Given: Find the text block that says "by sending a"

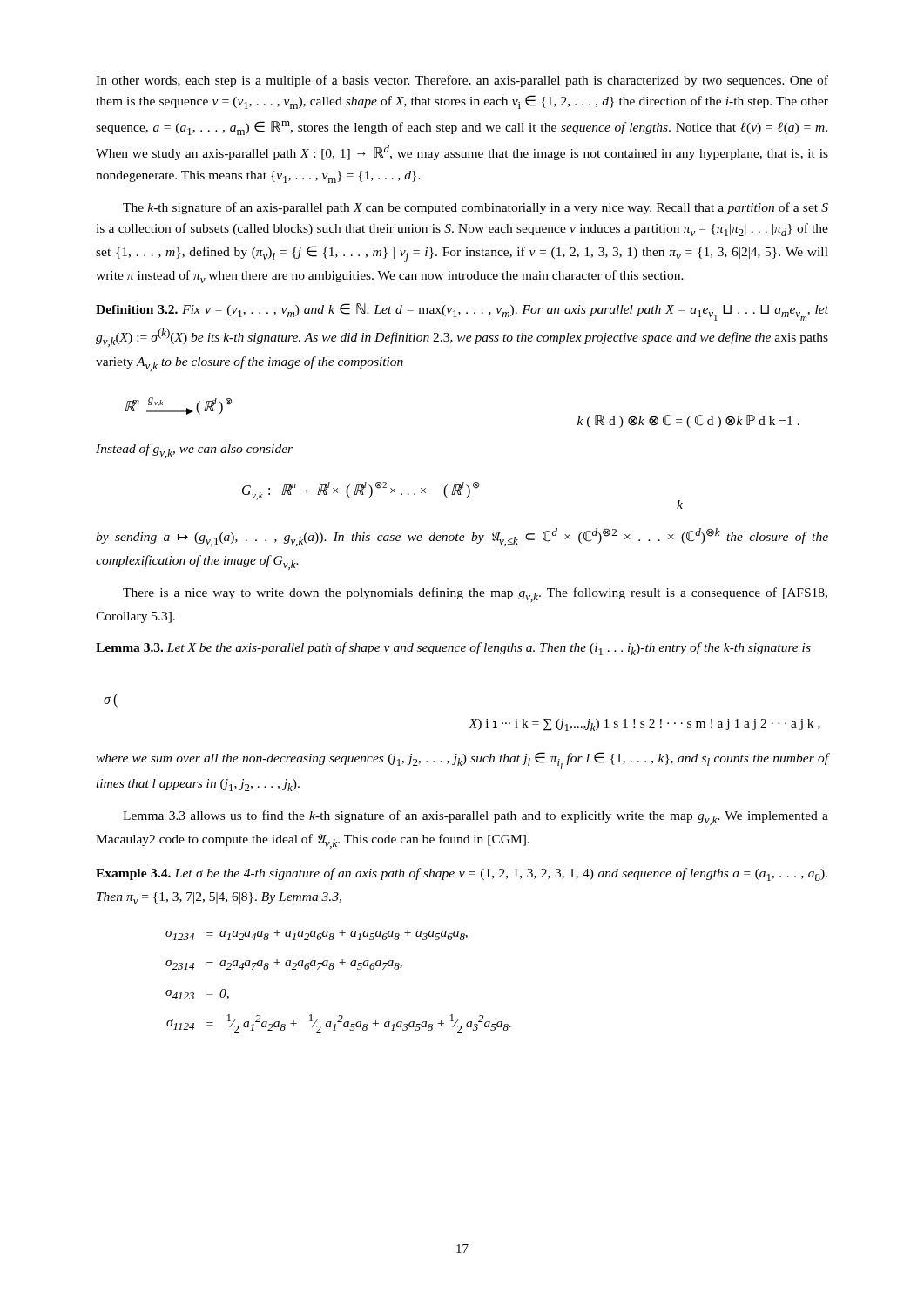Looking at the screenshot, I should click(x=462, y=549).
